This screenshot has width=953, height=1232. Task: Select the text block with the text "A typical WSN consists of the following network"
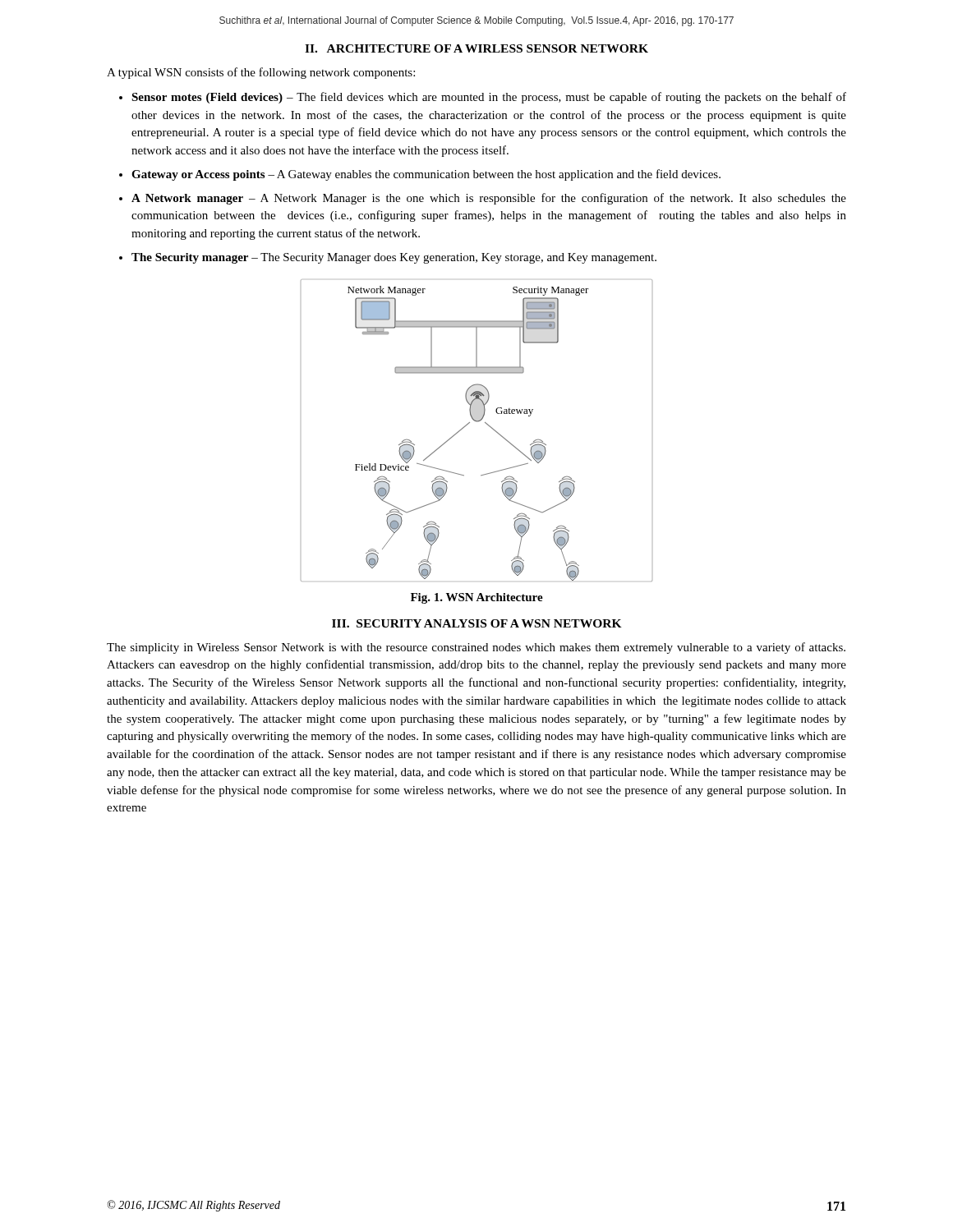click(x=261, y=72)
